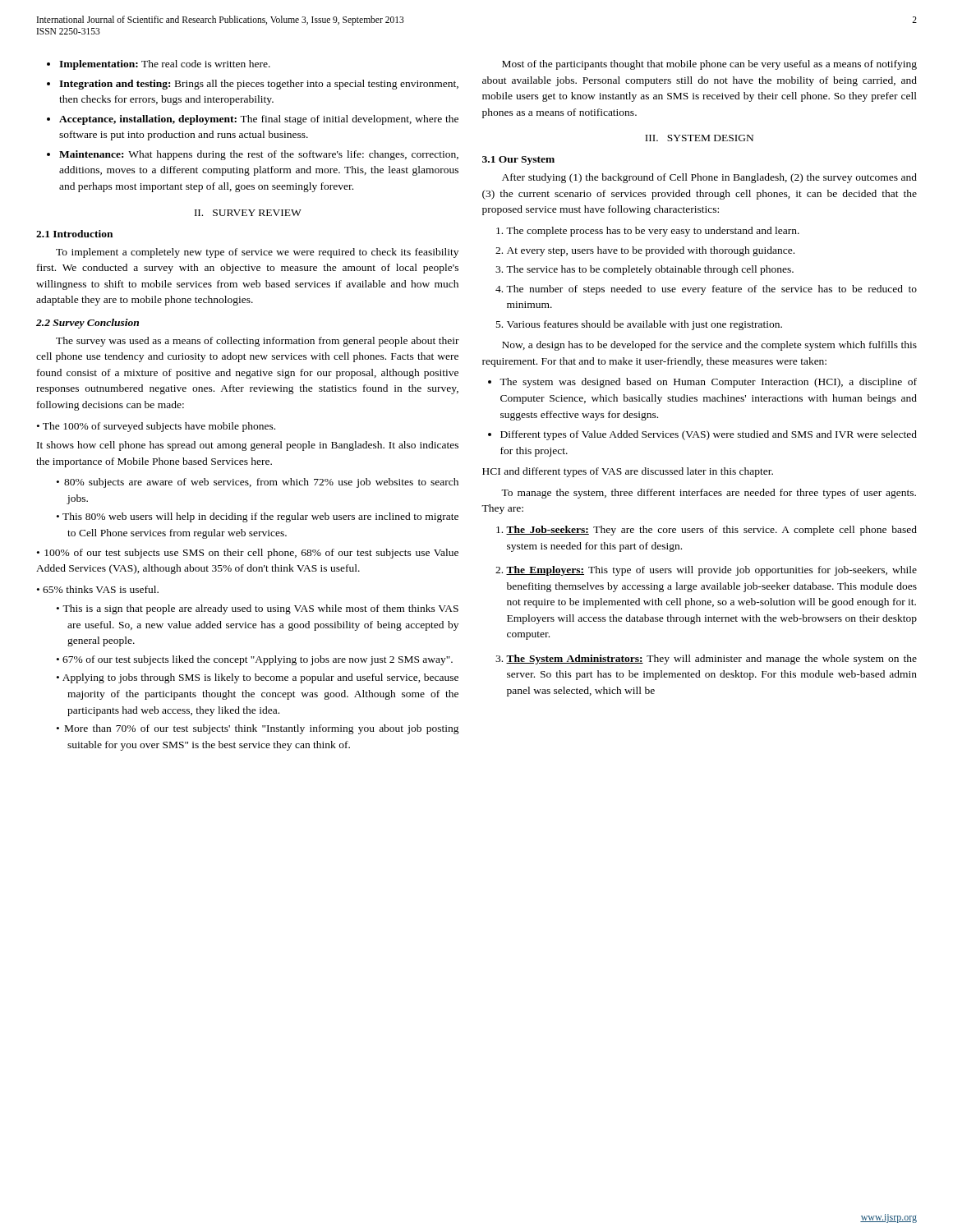Image resolution: width=953 pixels, height=1232 pixels.
Task: Where is the passage that starts "Acceptance, installation, deployment: The final stage of"?
Action: pos(259,126)
